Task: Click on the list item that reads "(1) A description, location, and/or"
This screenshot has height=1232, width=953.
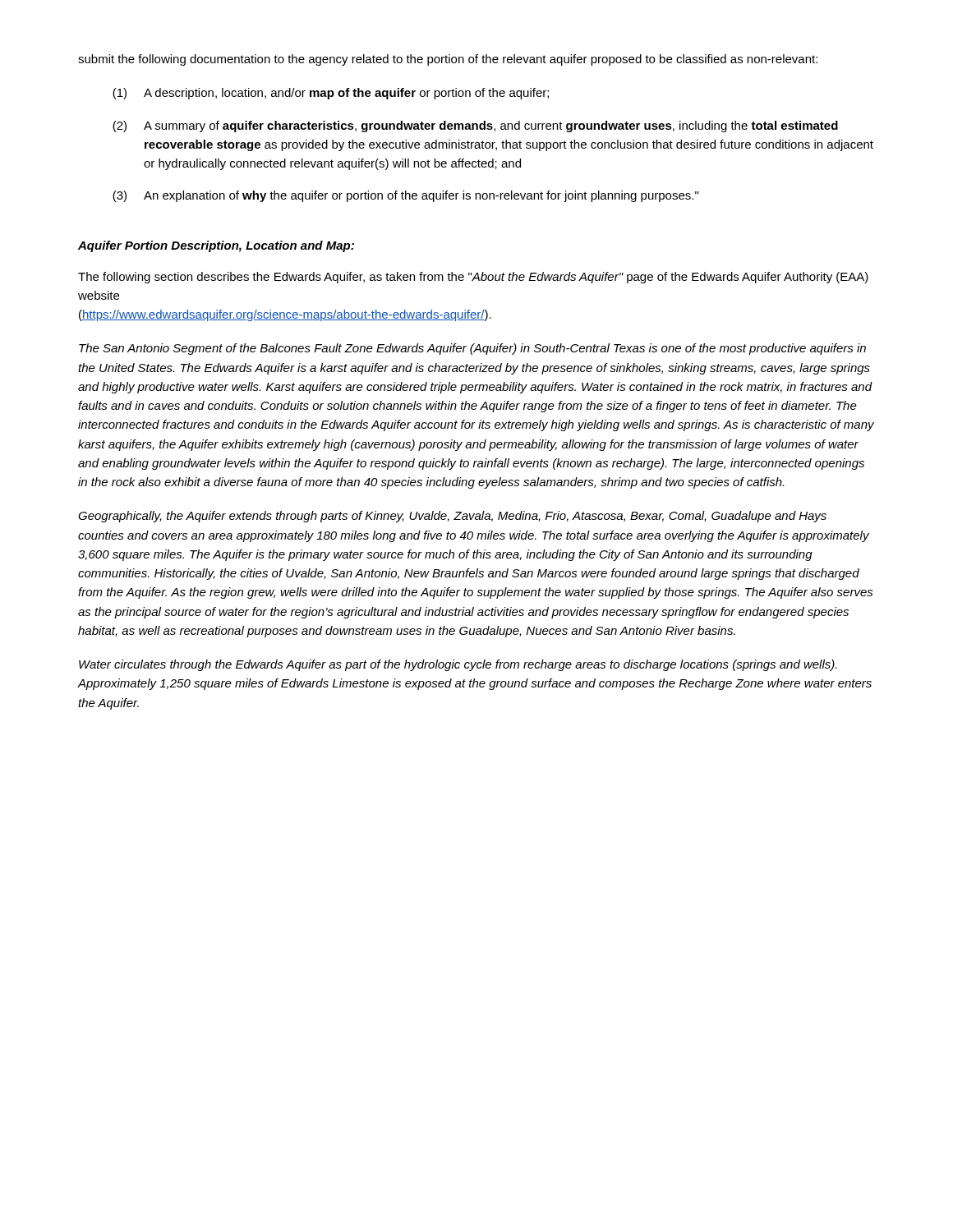Action: [x=476, y=93]
